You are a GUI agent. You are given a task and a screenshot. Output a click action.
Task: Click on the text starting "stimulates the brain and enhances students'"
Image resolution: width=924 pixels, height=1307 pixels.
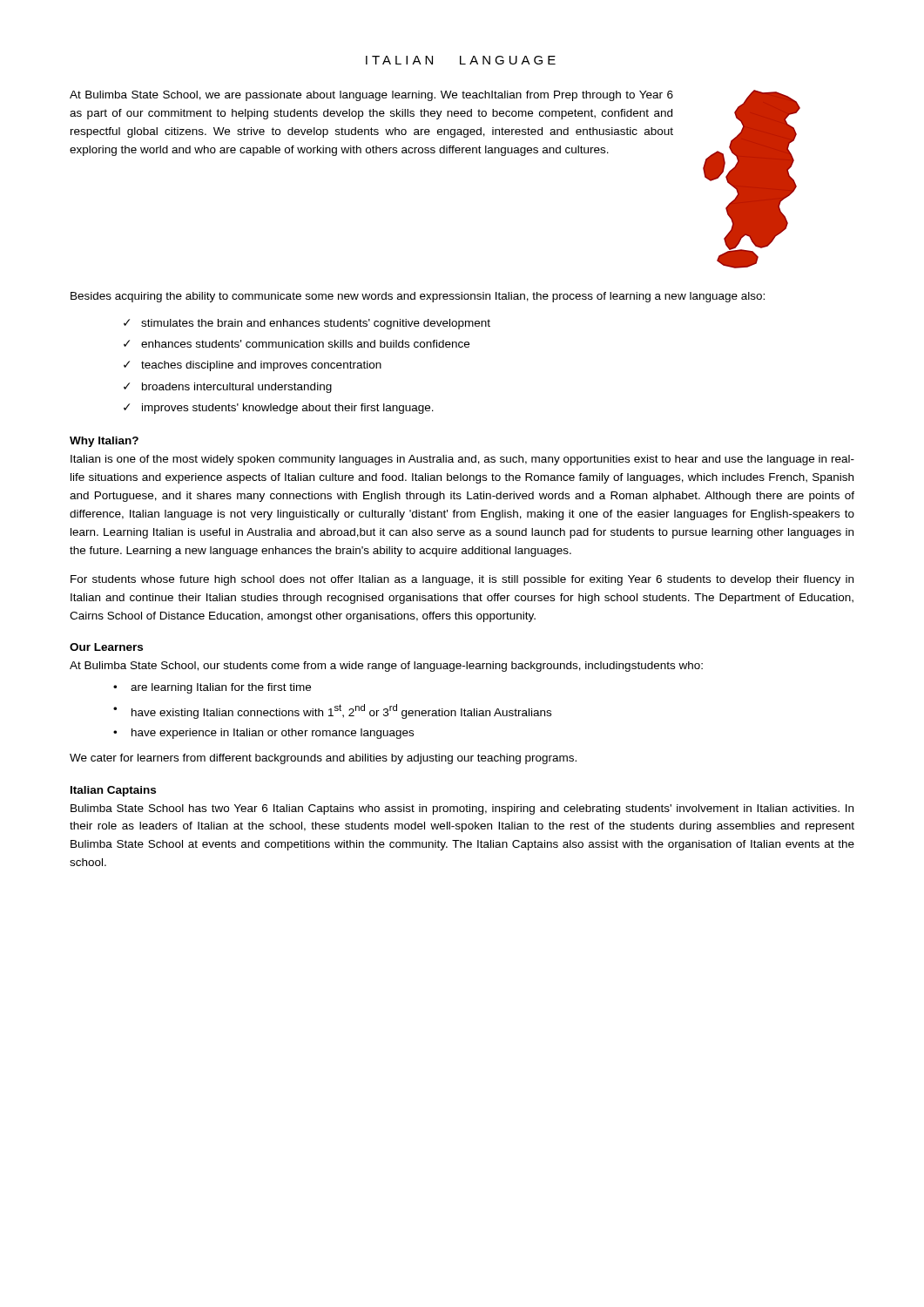(316, 323)
